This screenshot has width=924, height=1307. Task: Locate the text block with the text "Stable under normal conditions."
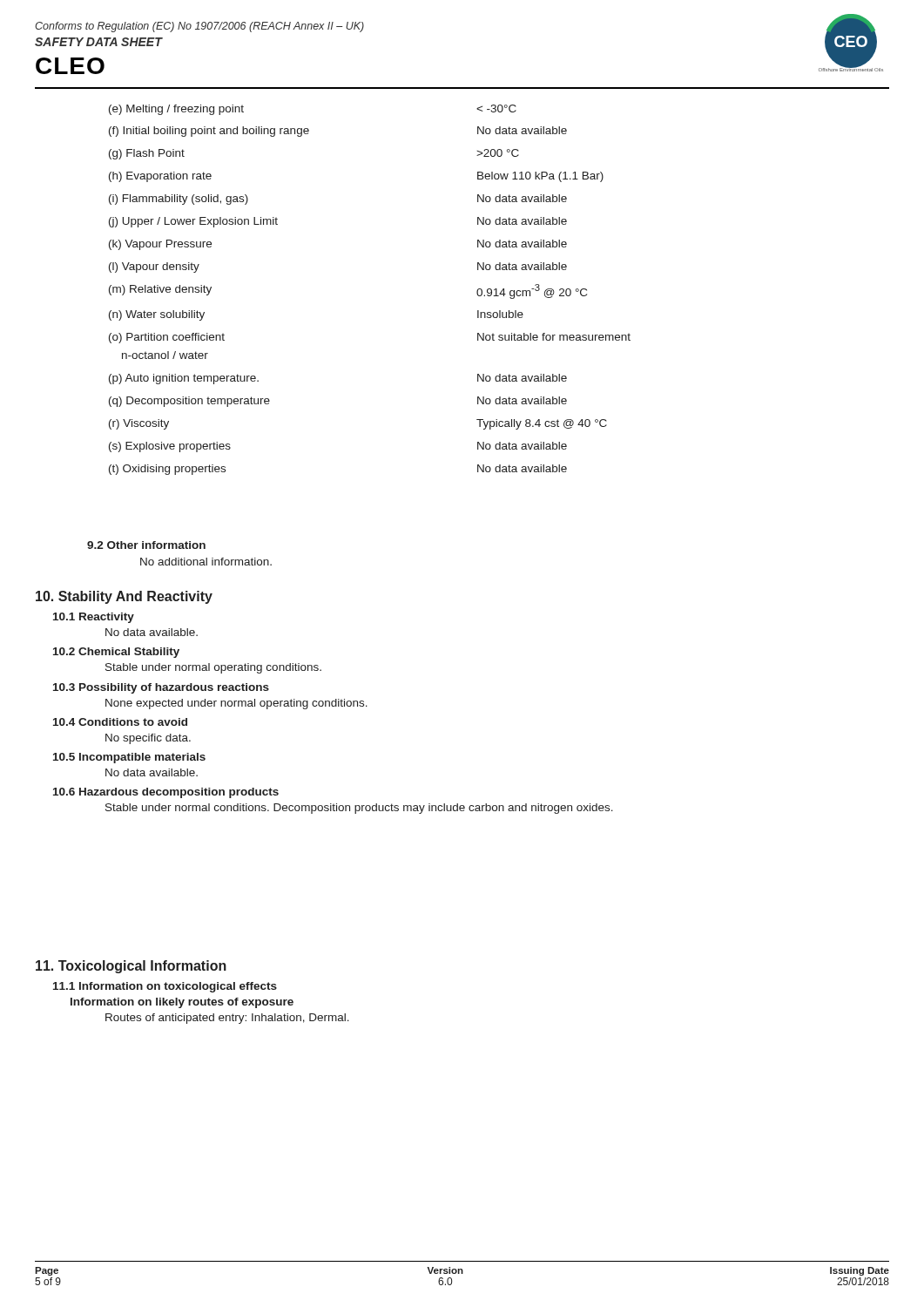click(359, 807)
